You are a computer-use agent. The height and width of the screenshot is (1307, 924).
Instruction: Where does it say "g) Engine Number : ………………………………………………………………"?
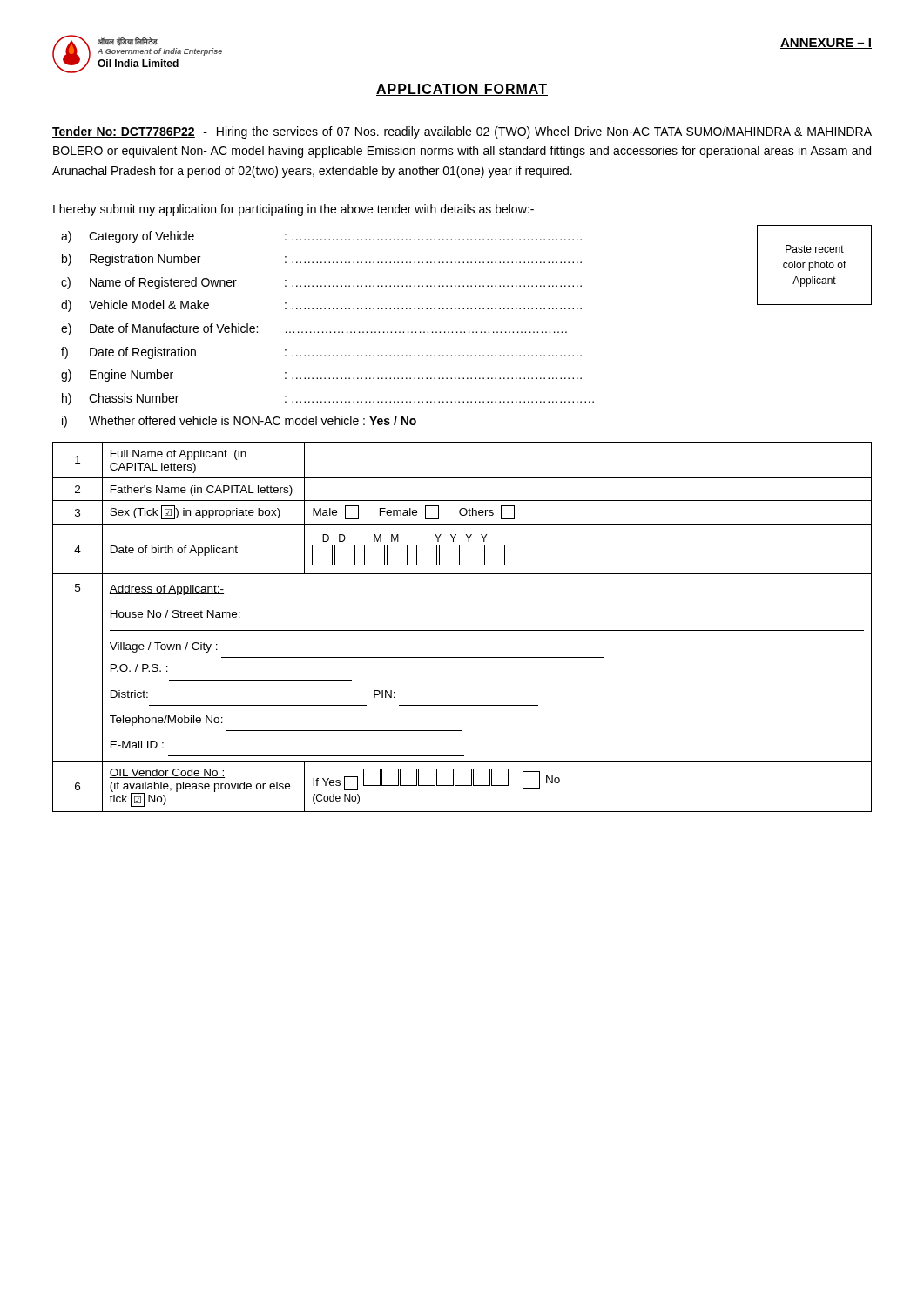click(x=466, y=375)
